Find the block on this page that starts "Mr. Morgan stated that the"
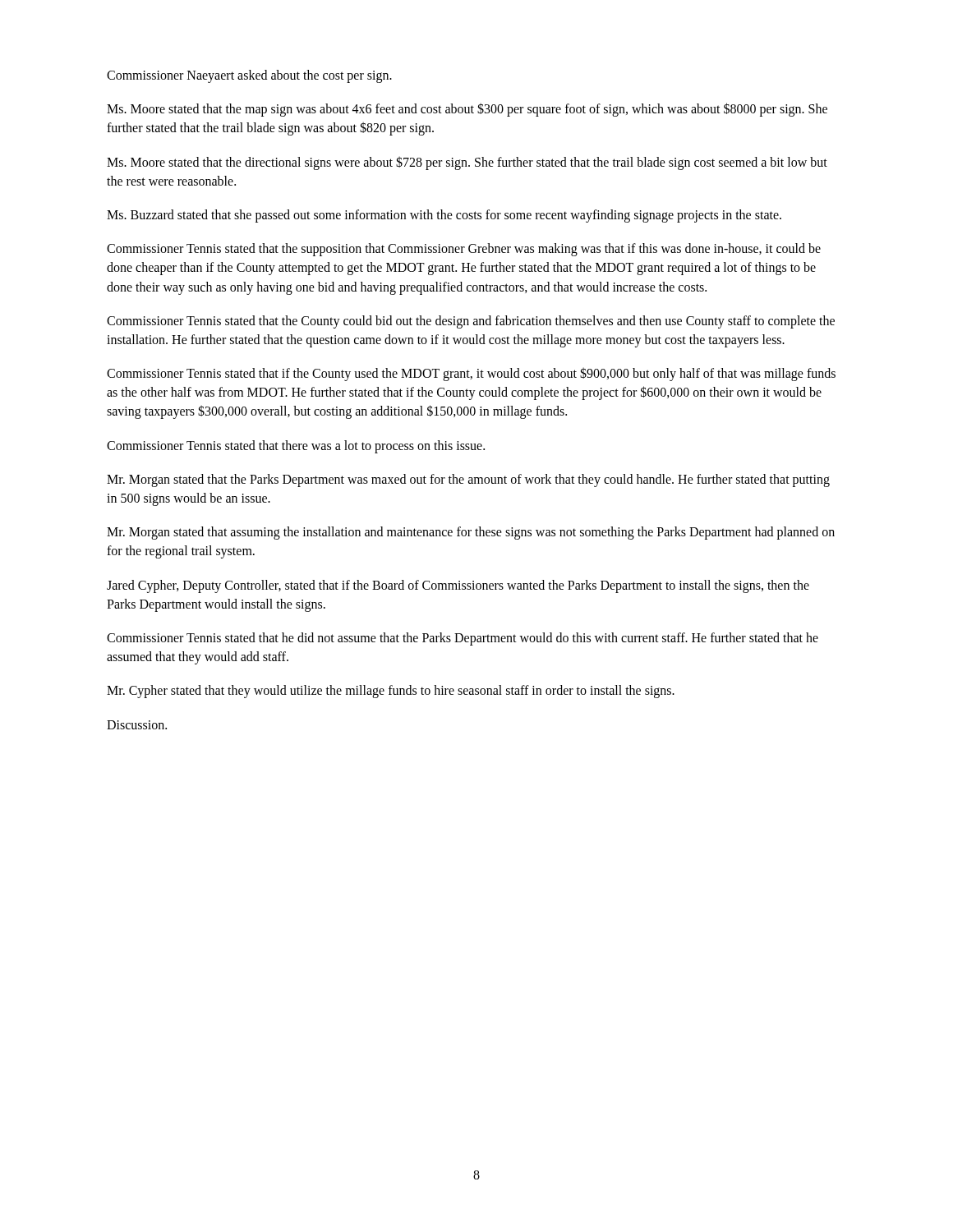Viewport: 953px width, 1232px height. (x=468, y=489)
